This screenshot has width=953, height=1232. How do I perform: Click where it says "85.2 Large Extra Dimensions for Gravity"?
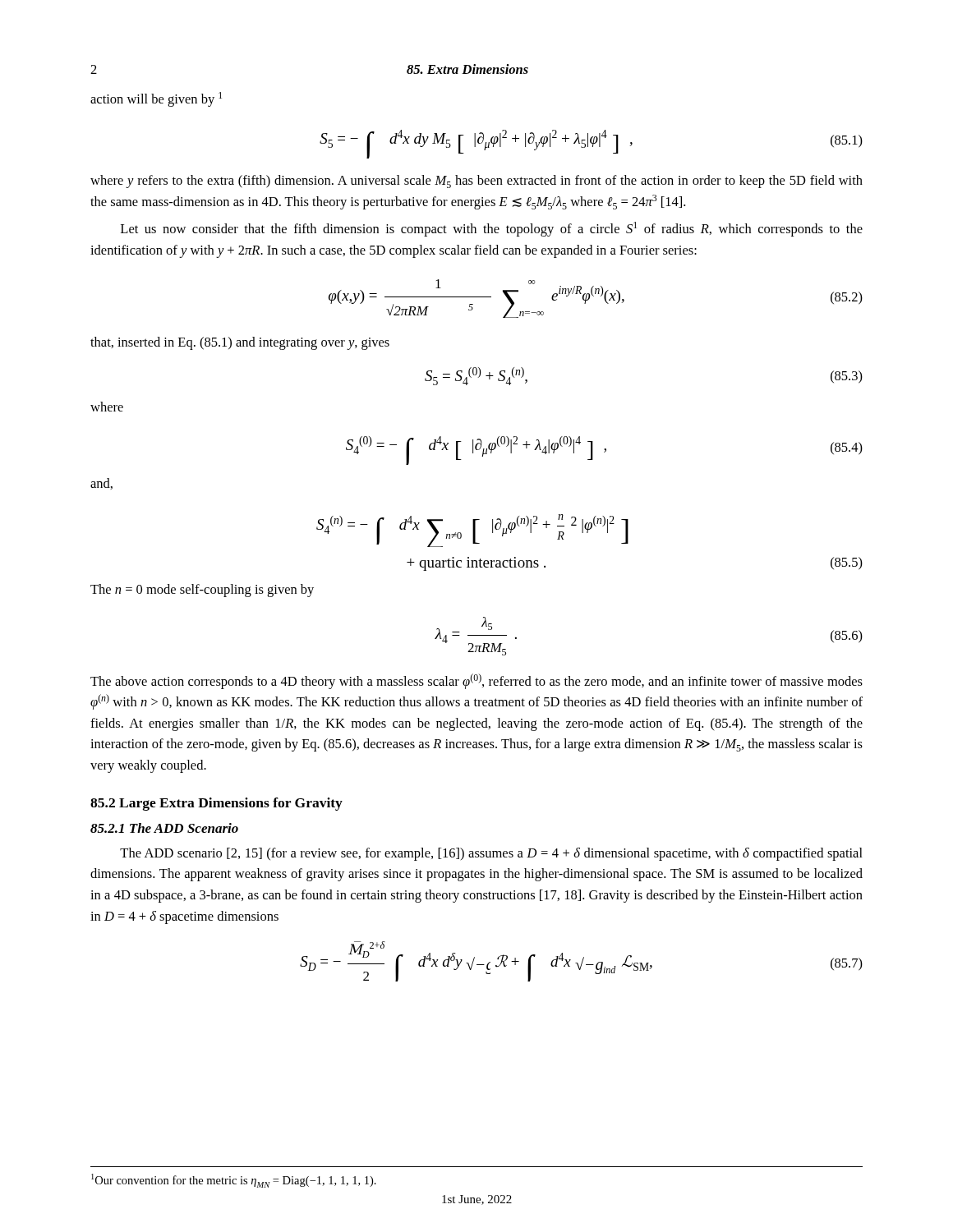pyautogui.click(x=216, y=803)
